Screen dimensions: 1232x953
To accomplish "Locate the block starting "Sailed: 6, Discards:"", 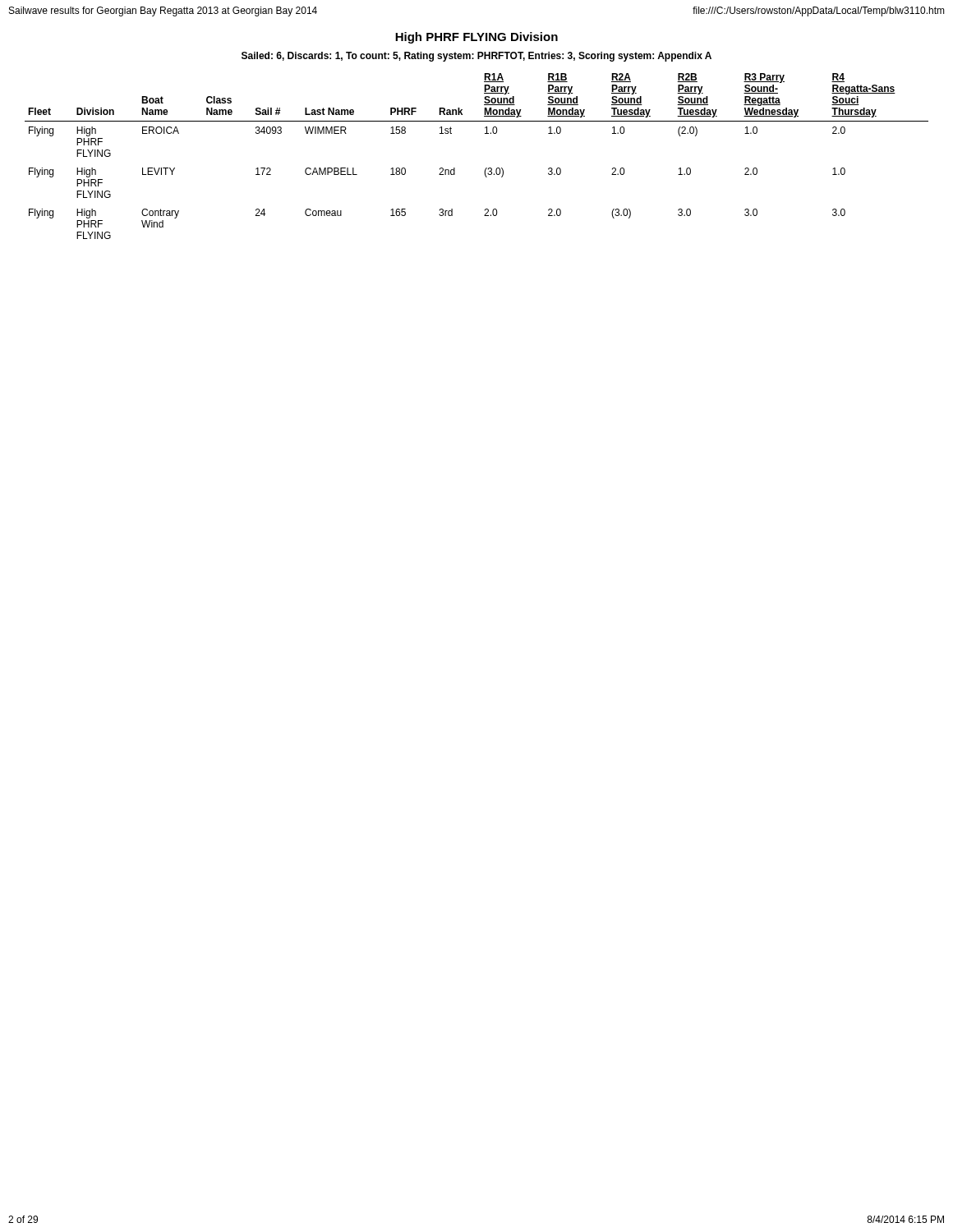I will point(476,56).
